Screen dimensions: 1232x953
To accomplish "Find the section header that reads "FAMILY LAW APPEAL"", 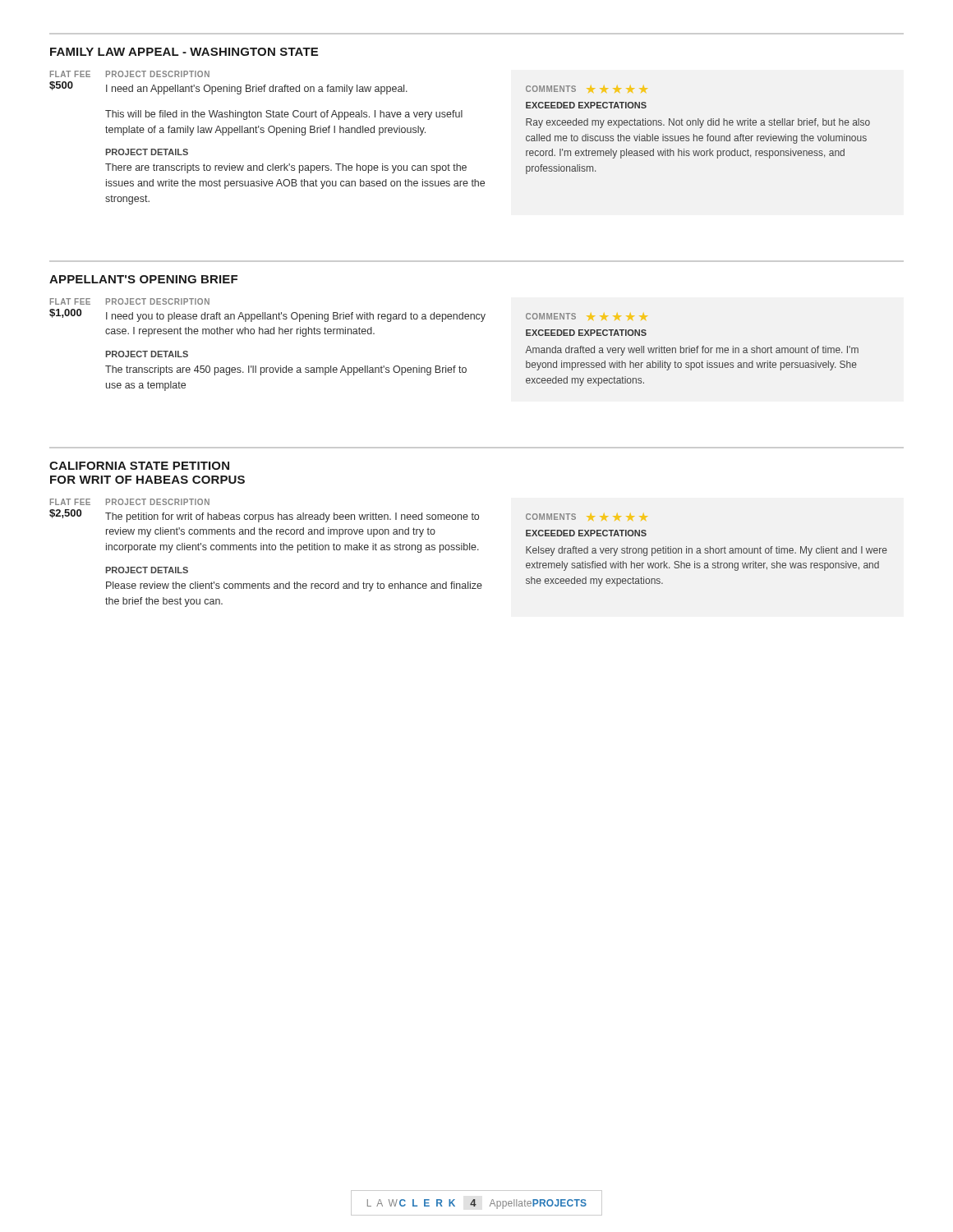I will (184, 51).
